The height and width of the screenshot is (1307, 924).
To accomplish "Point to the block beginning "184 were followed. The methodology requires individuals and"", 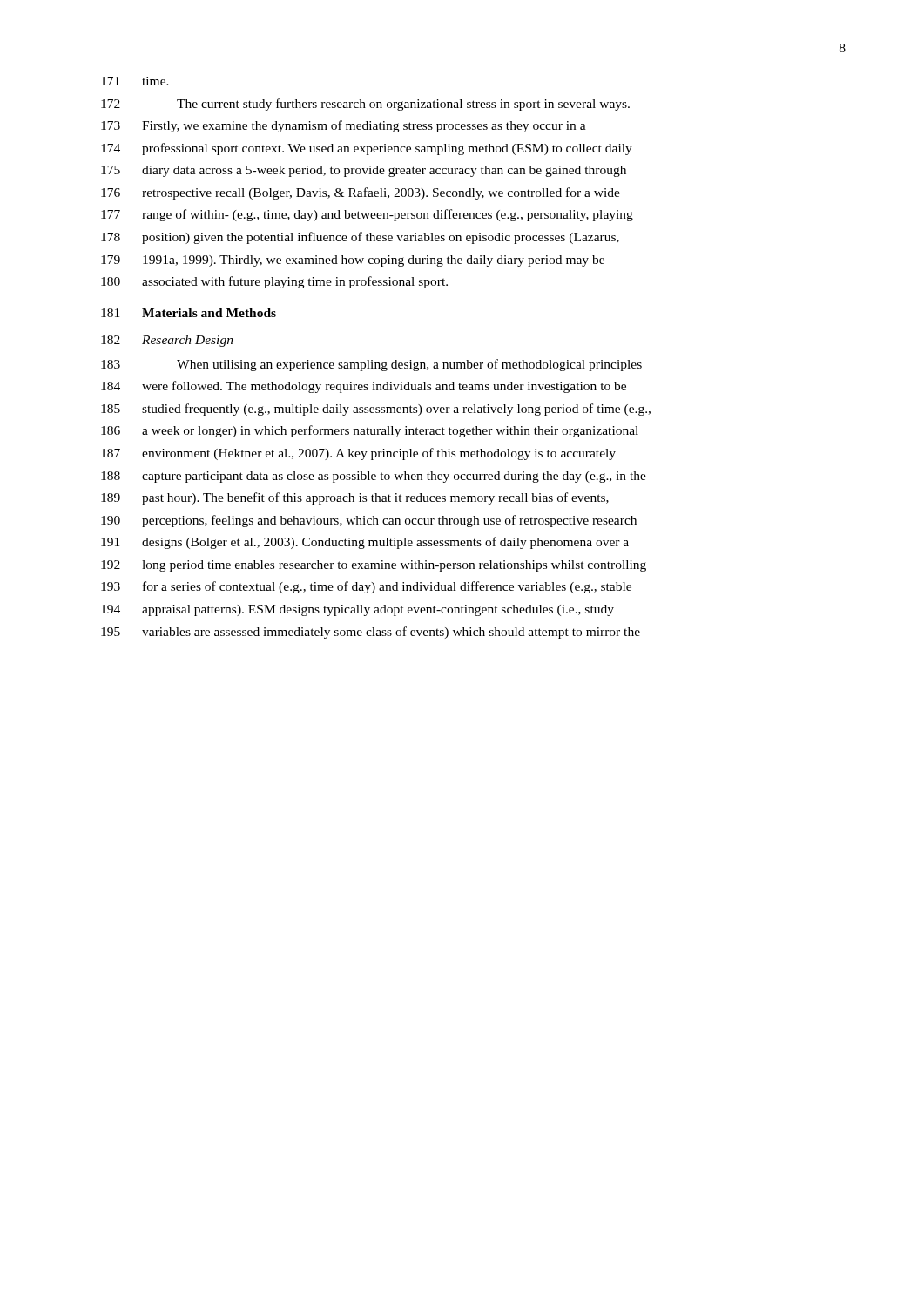I will tap(473, 386).
